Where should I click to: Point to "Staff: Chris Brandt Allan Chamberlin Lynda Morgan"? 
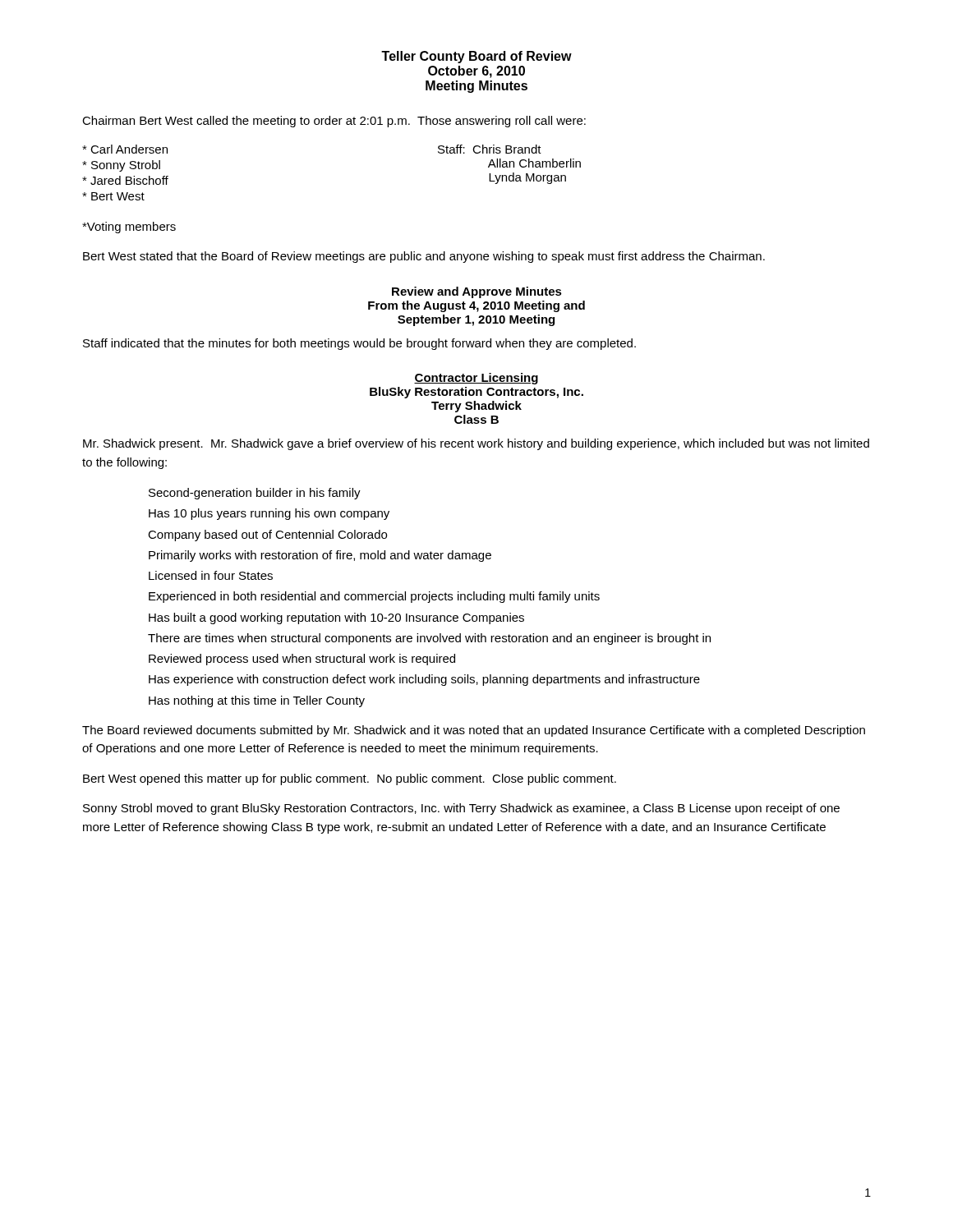tap(509, 163)
